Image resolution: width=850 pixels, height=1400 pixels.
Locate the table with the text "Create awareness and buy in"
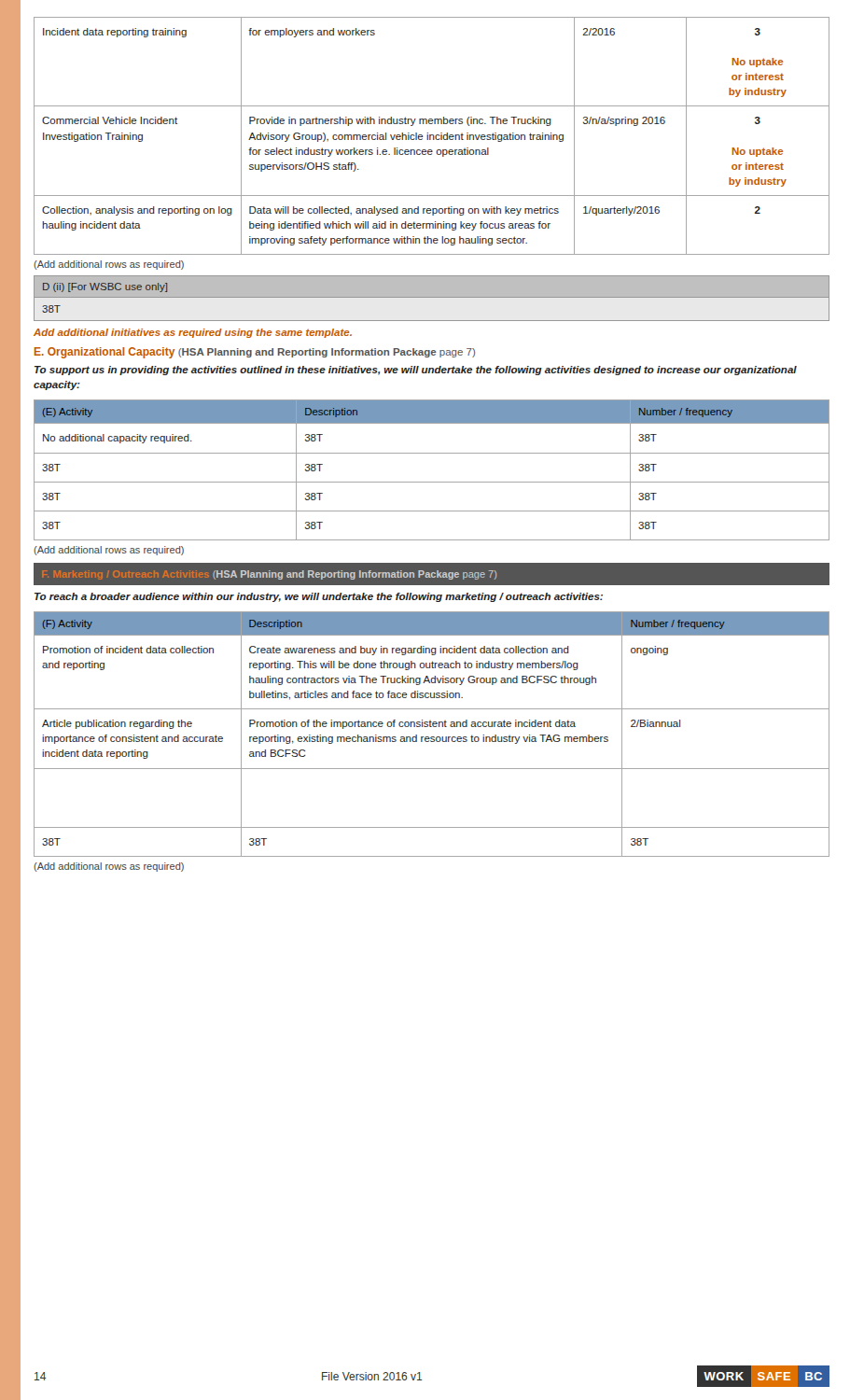click(432, 734)
